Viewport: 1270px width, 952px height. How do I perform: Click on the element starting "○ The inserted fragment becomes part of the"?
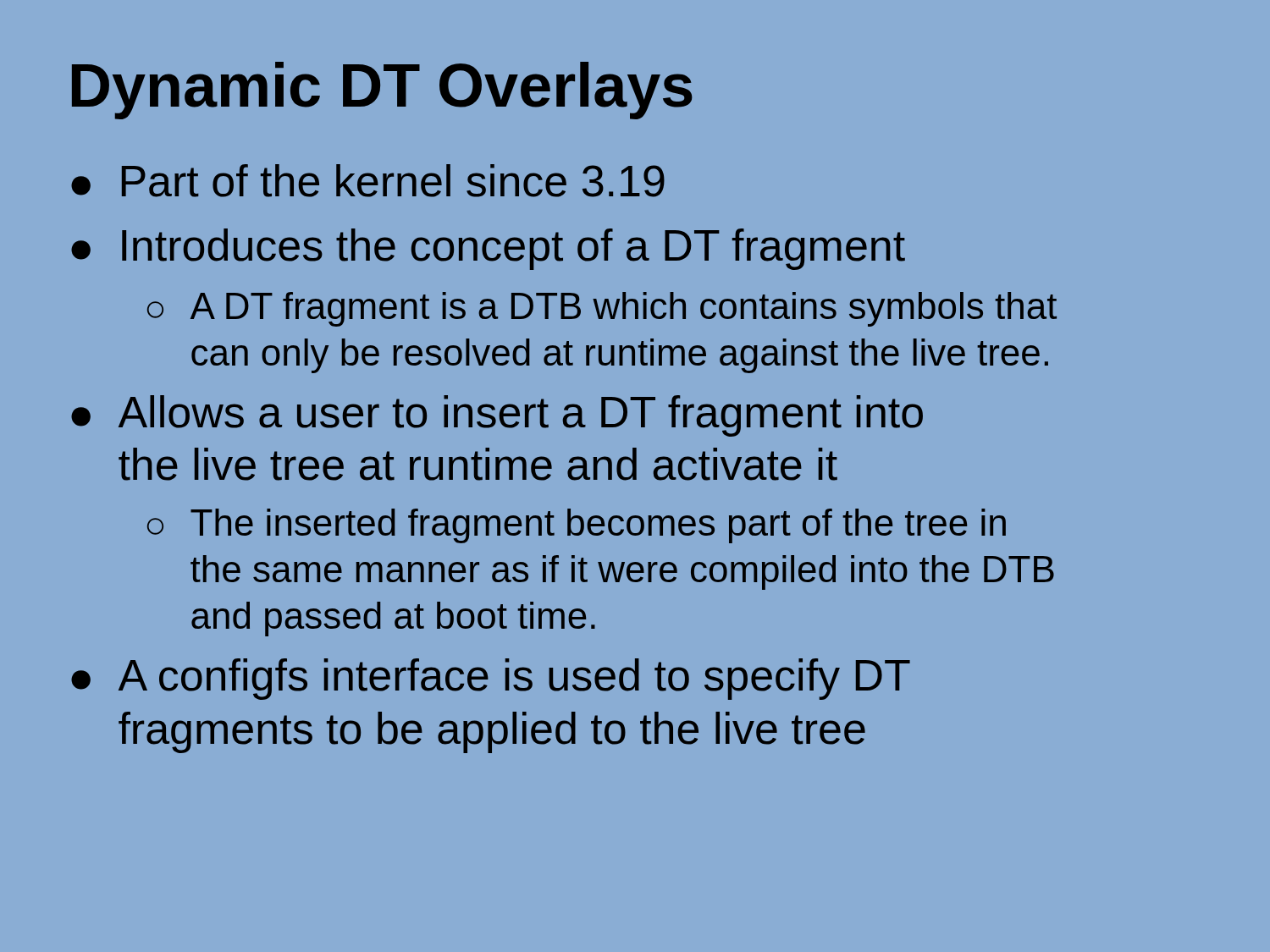[600, 569]
